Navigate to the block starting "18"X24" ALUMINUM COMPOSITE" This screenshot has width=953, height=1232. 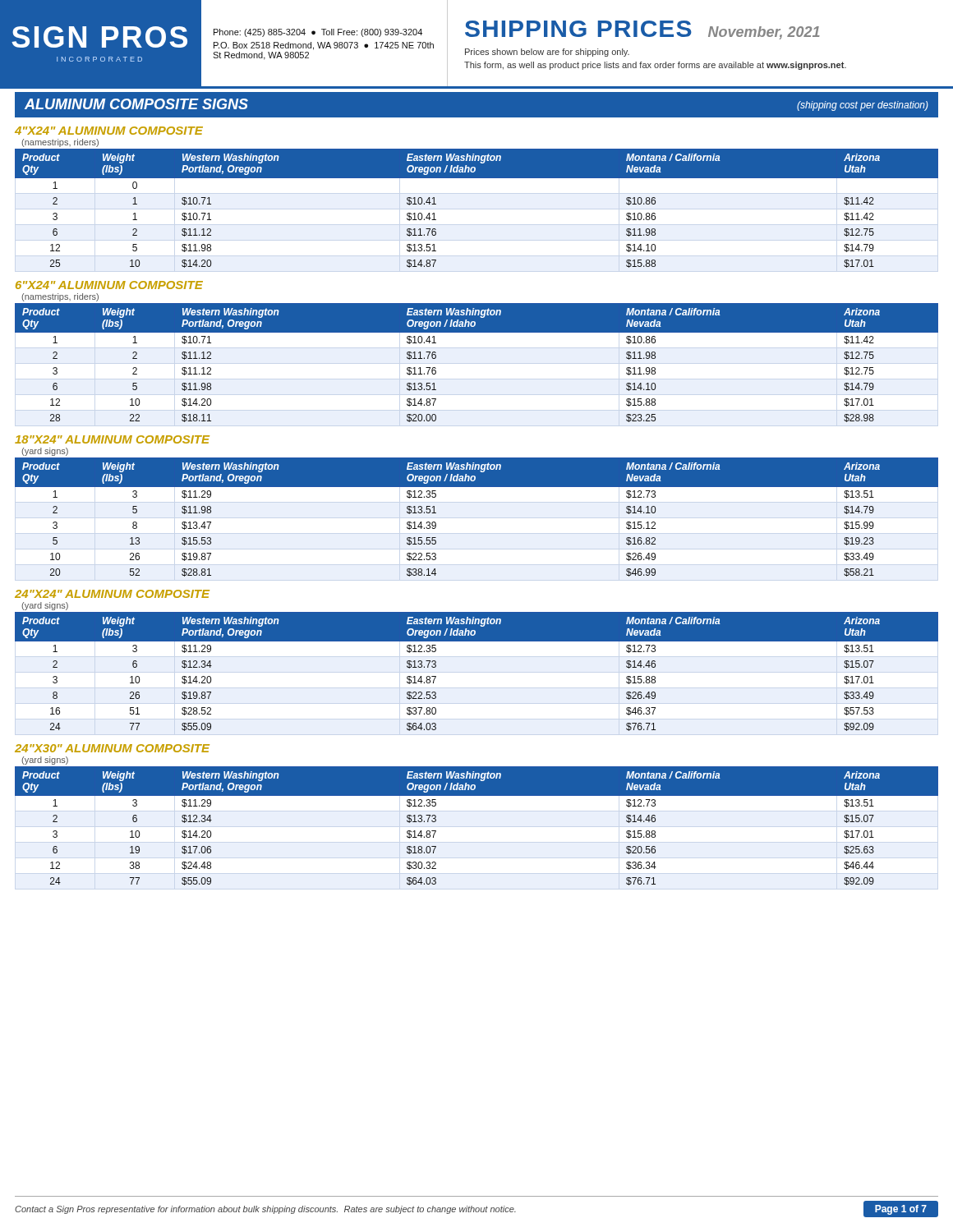pos(112,439)
